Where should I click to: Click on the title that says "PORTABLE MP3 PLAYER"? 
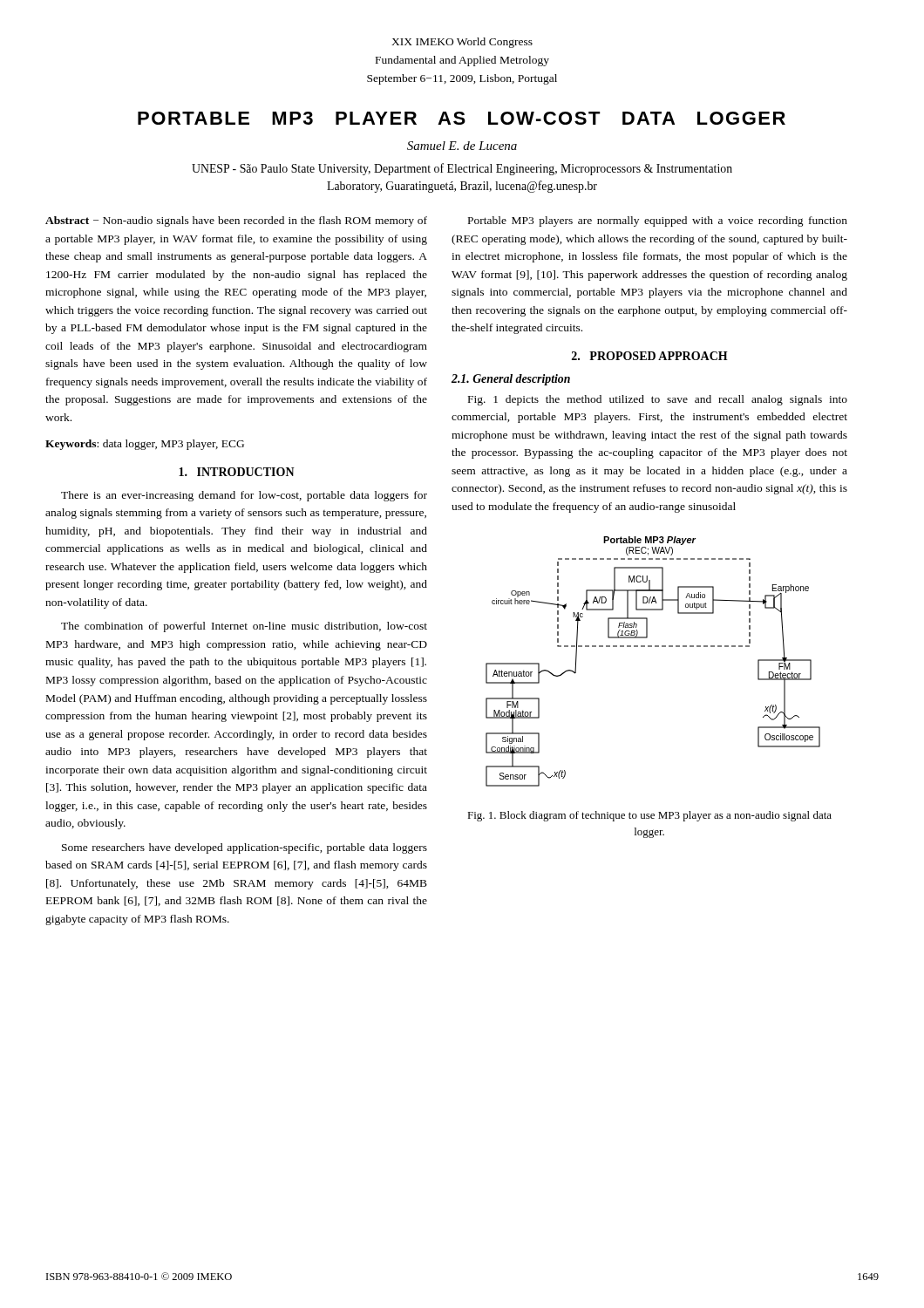(x=462, y=118)
